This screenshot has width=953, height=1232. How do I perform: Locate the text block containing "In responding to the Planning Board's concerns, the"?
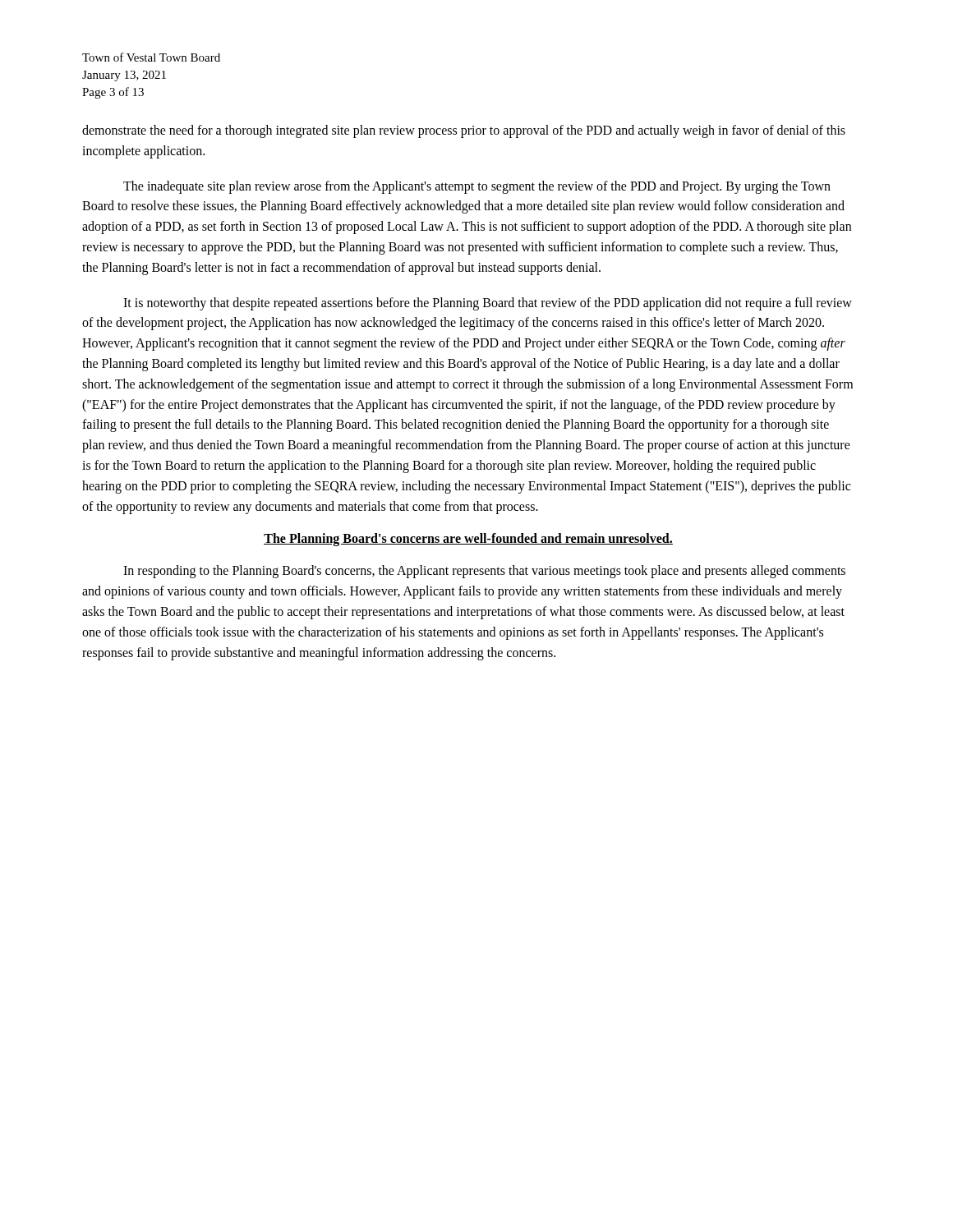[464, 611]
